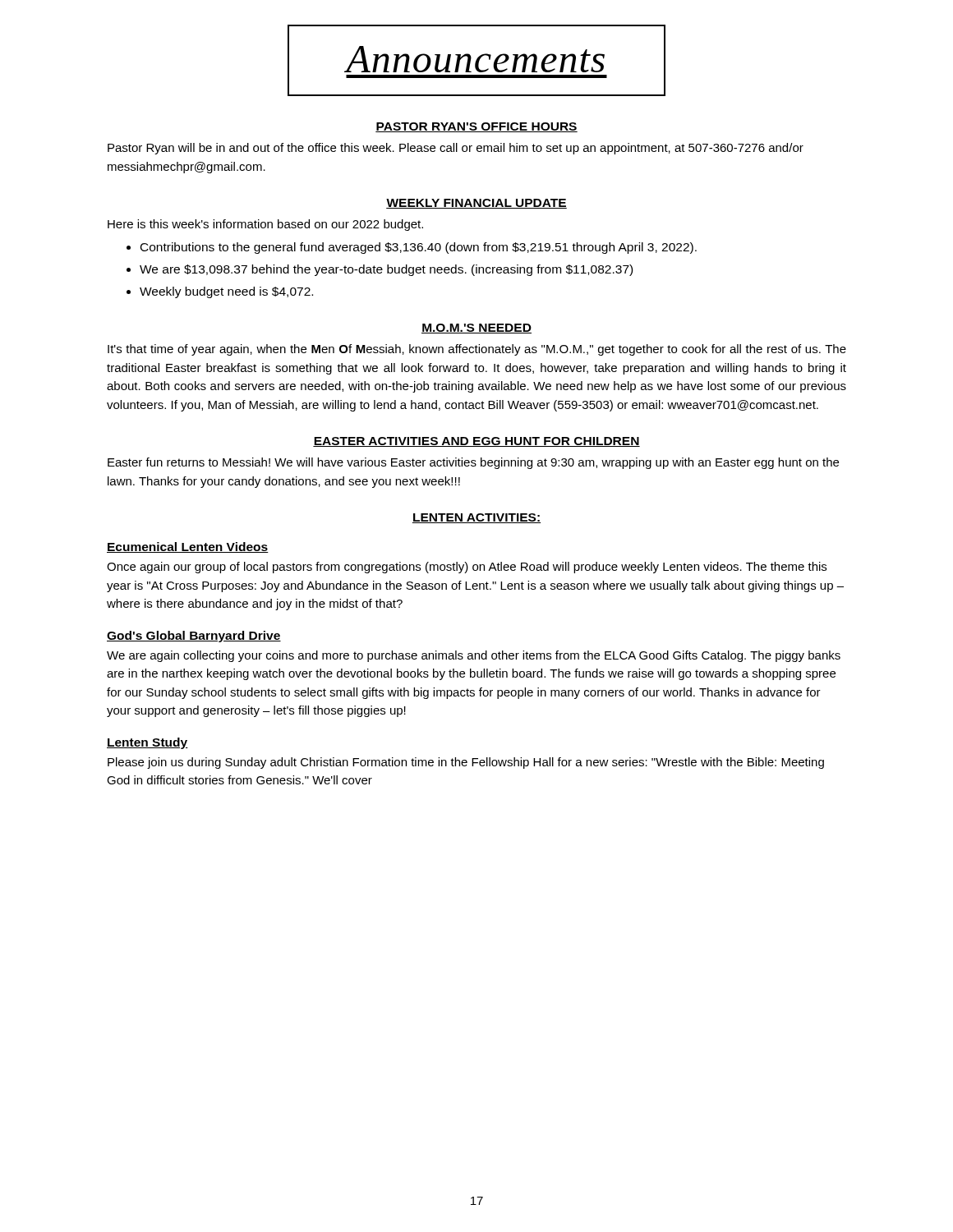Click where it says "LENTEN ACTIVITIES:"

[x=476, y=517]
